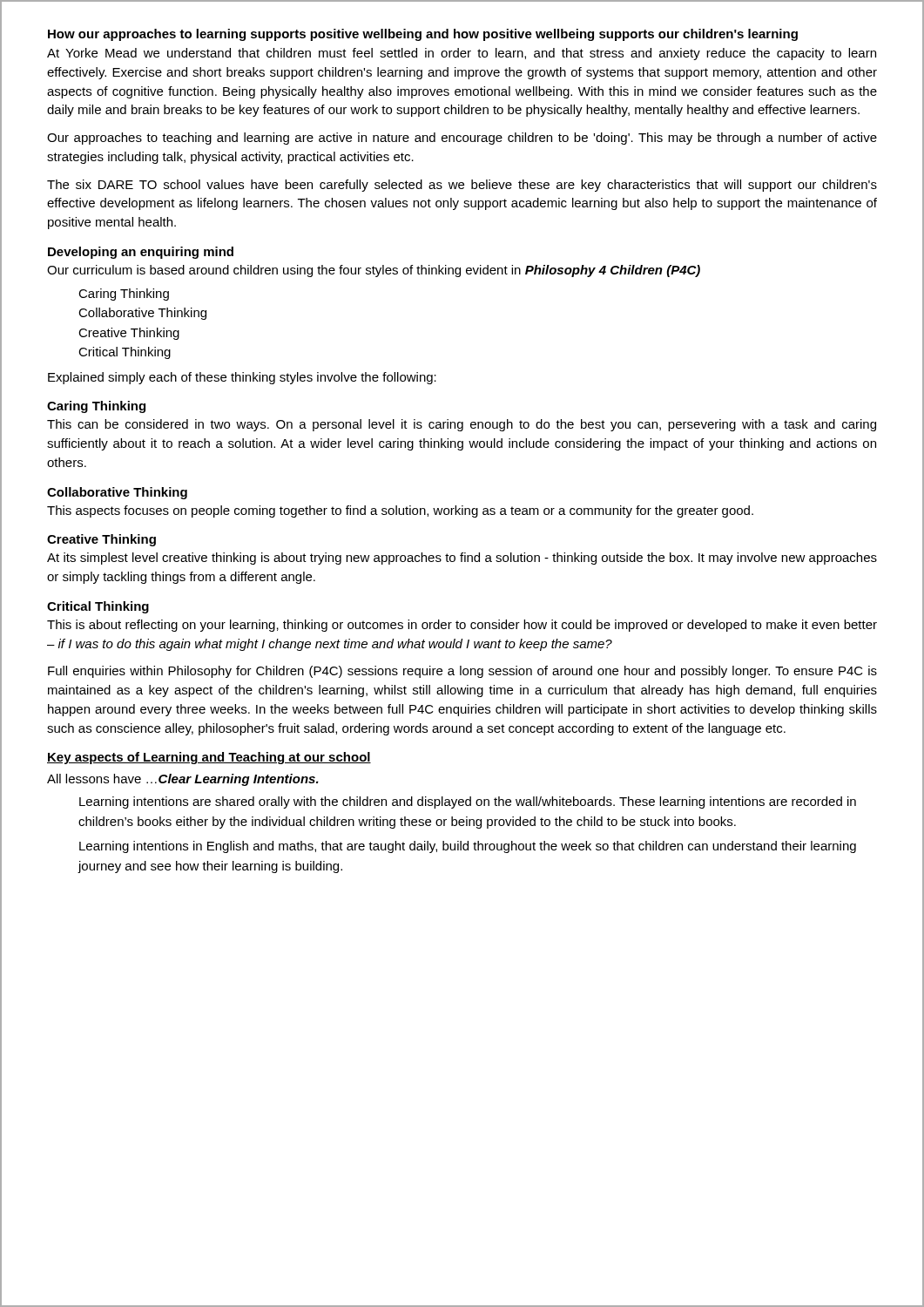Select the text block with the text "At Yorke Mead we"
The image size is (924, 1307).
[x=462, y=81]
